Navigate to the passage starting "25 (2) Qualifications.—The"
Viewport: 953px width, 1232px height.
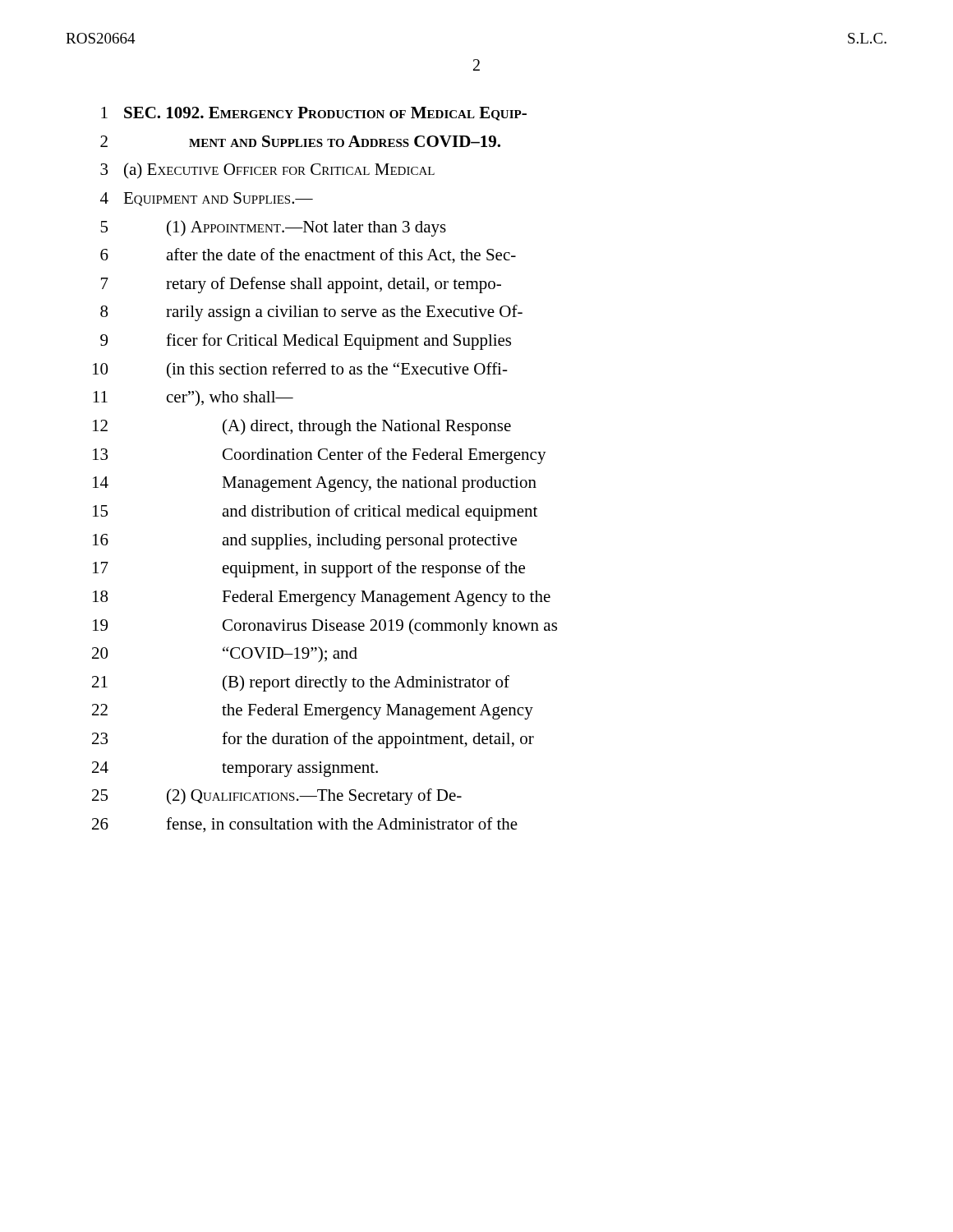point(277,797)
